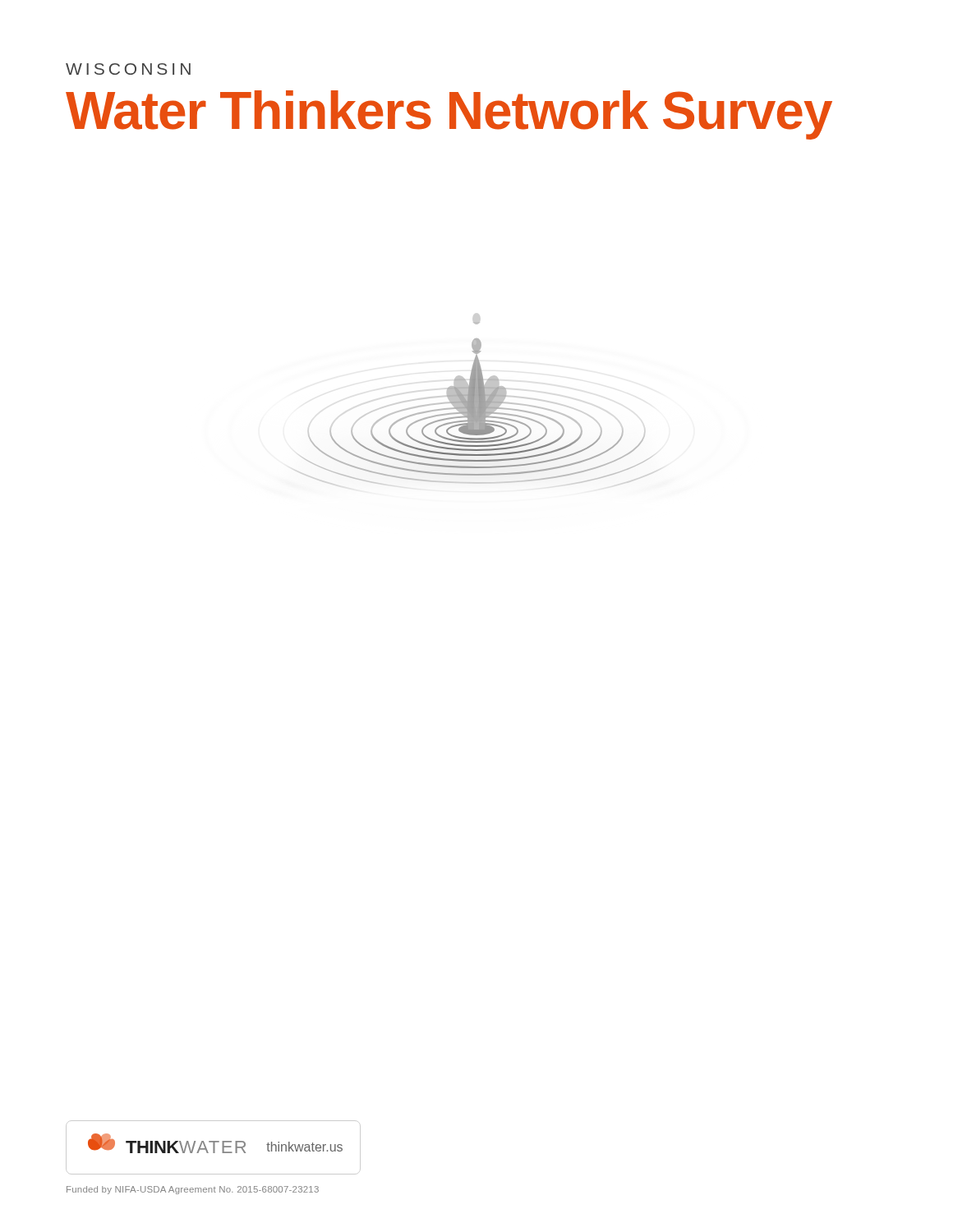Locate the block starting "Funded by NIFA-USDA Agreement No."
This screenshot has width=953, height=1232.
click(x=193, y=1189)
